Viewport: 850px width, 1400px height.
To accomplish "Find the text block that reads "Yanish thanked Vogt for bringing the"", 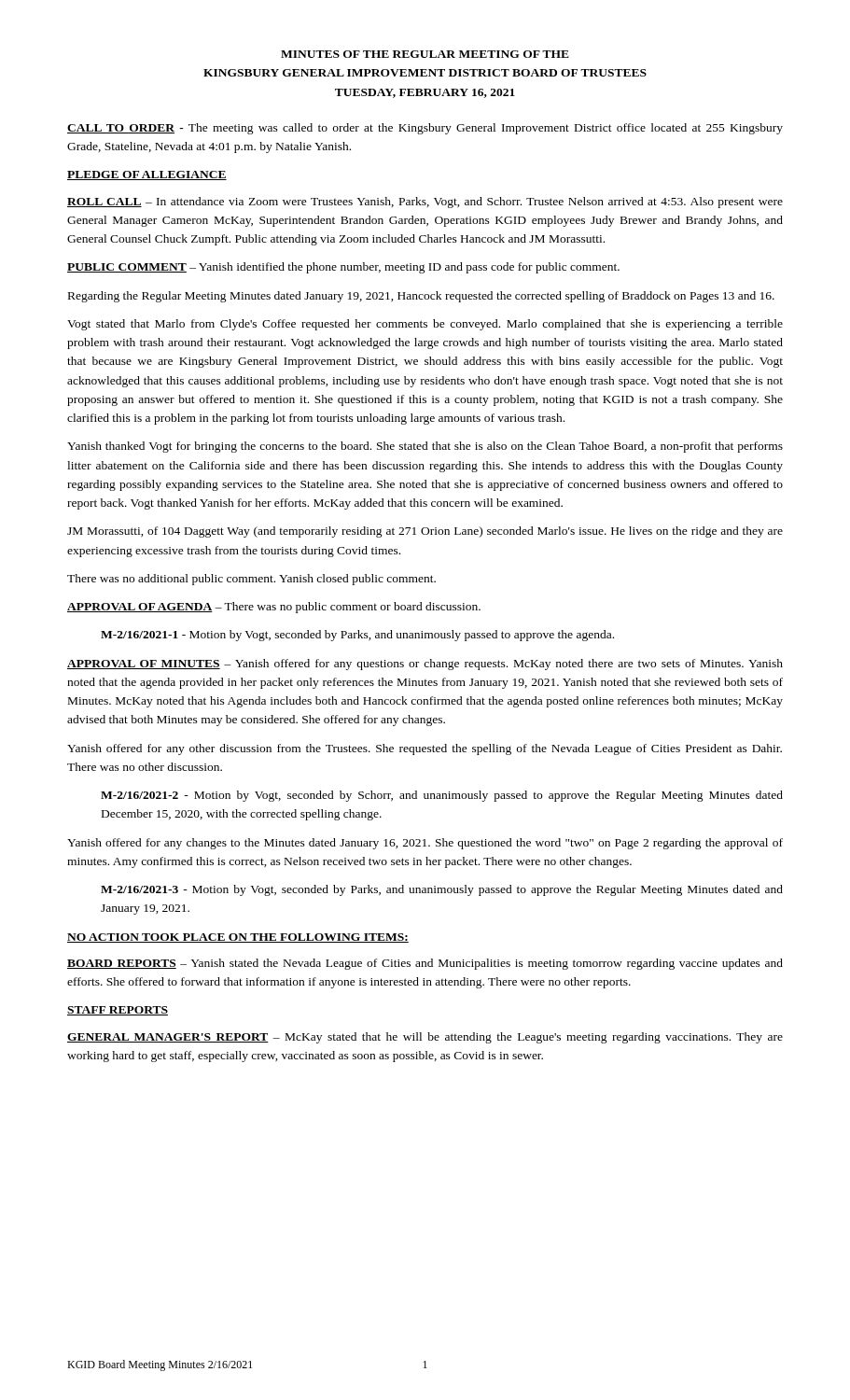I will point(425,475).
